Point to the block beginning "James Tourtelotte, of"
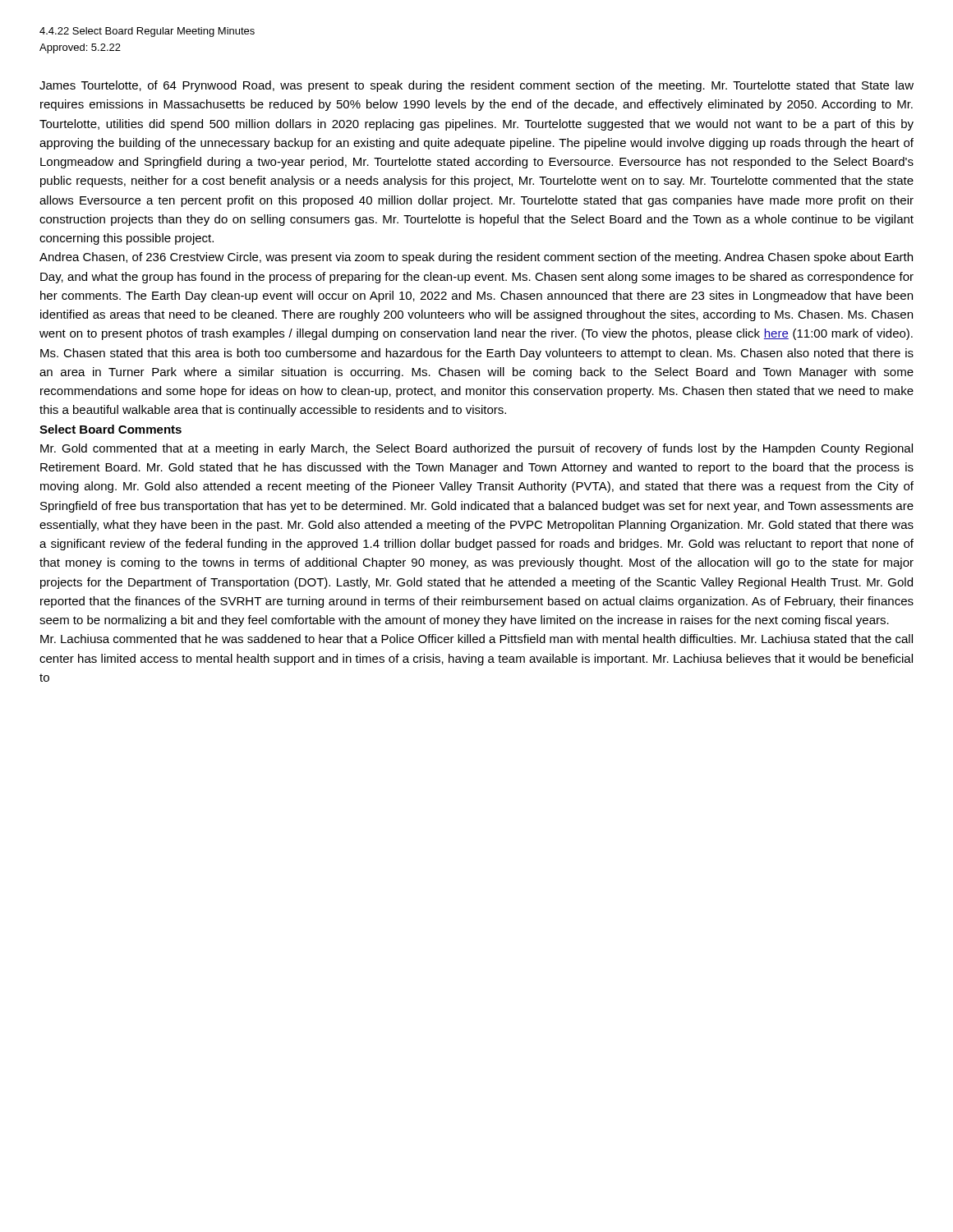 tap(476, 161)
